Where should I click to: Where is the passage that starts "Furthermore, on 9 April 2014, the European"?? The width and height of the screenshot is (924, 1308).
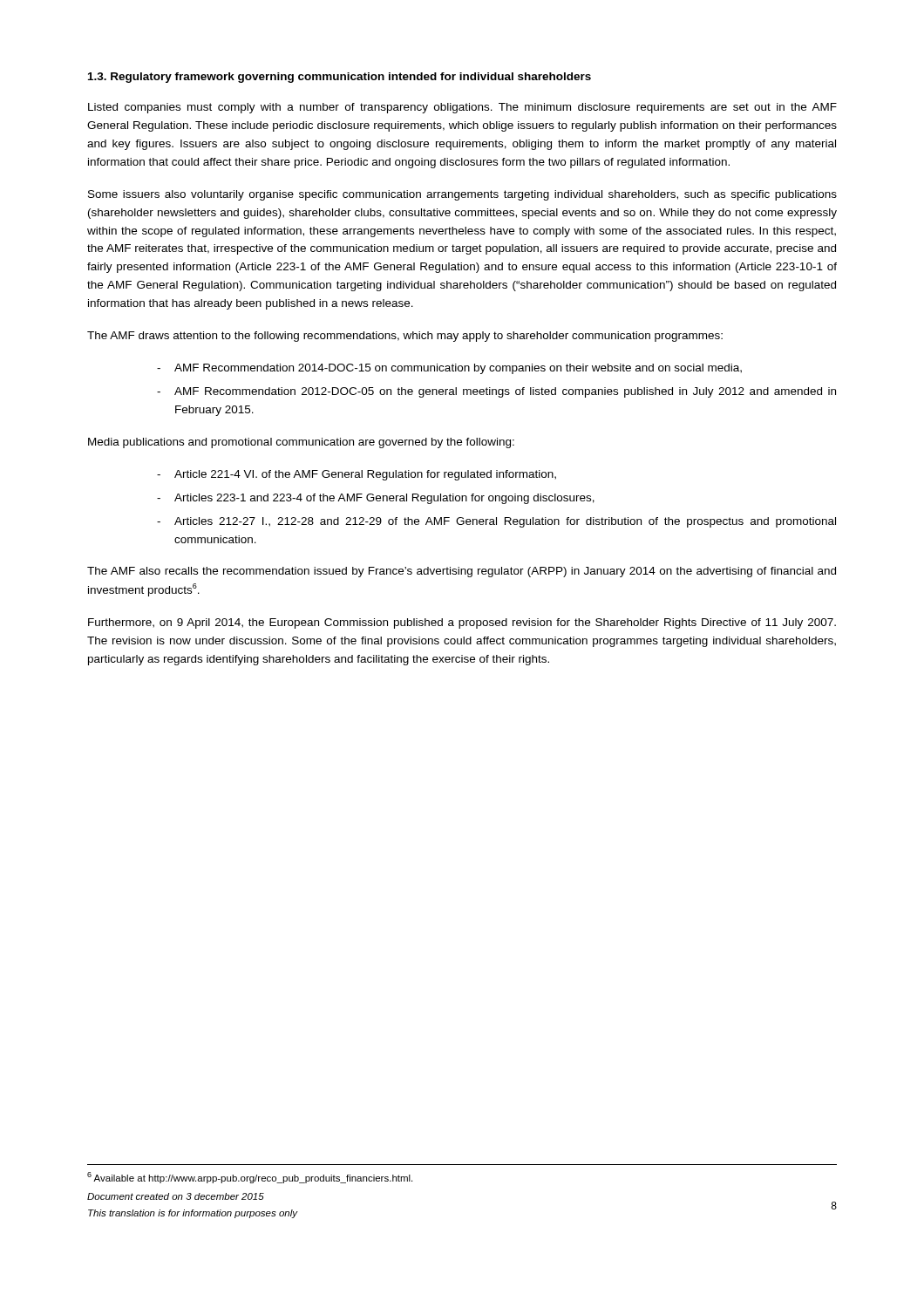pyautogui.click(x=462, y=640)
